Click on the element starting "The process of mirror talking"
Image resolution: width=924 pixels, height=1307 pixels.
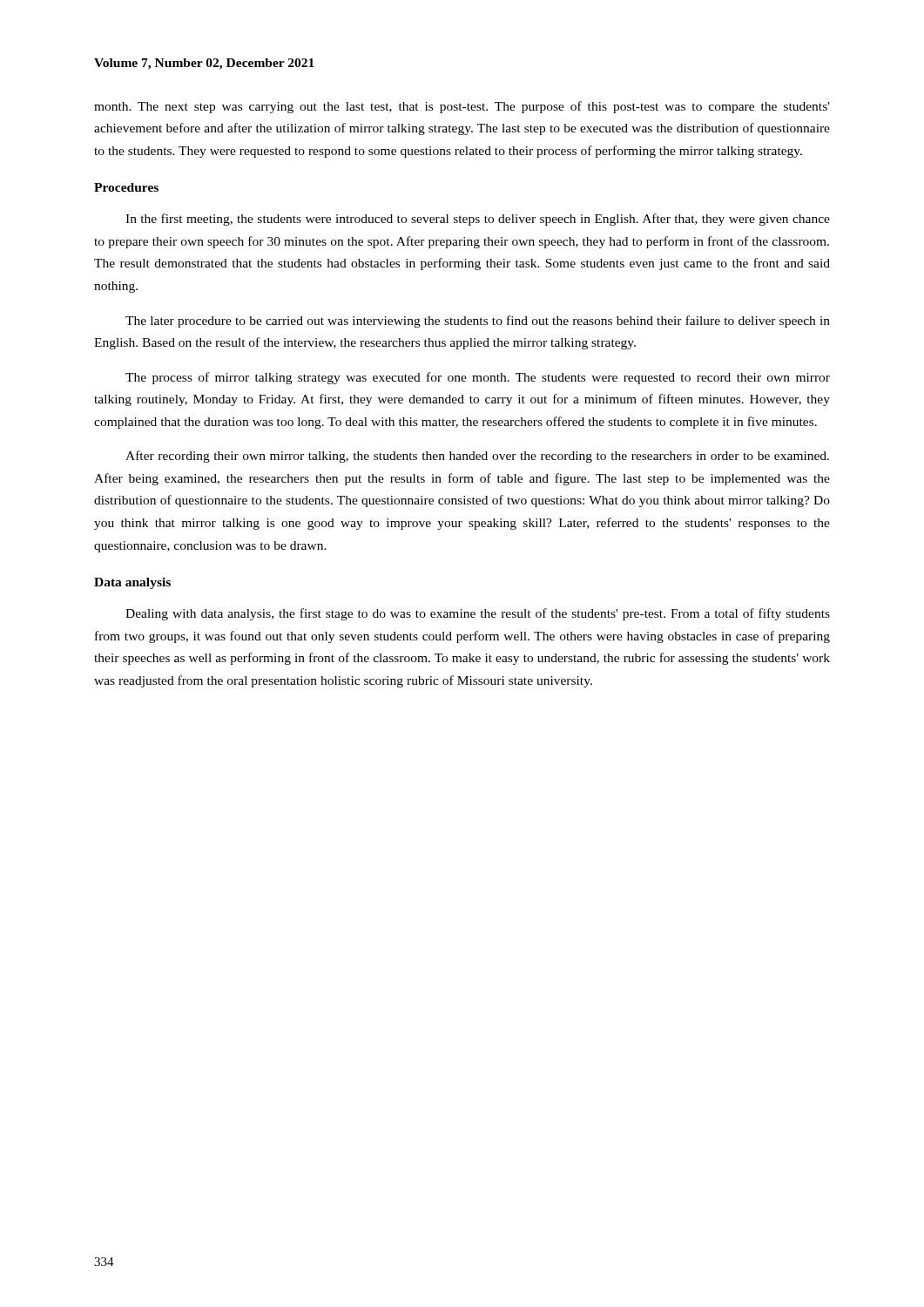pos(462,399)
